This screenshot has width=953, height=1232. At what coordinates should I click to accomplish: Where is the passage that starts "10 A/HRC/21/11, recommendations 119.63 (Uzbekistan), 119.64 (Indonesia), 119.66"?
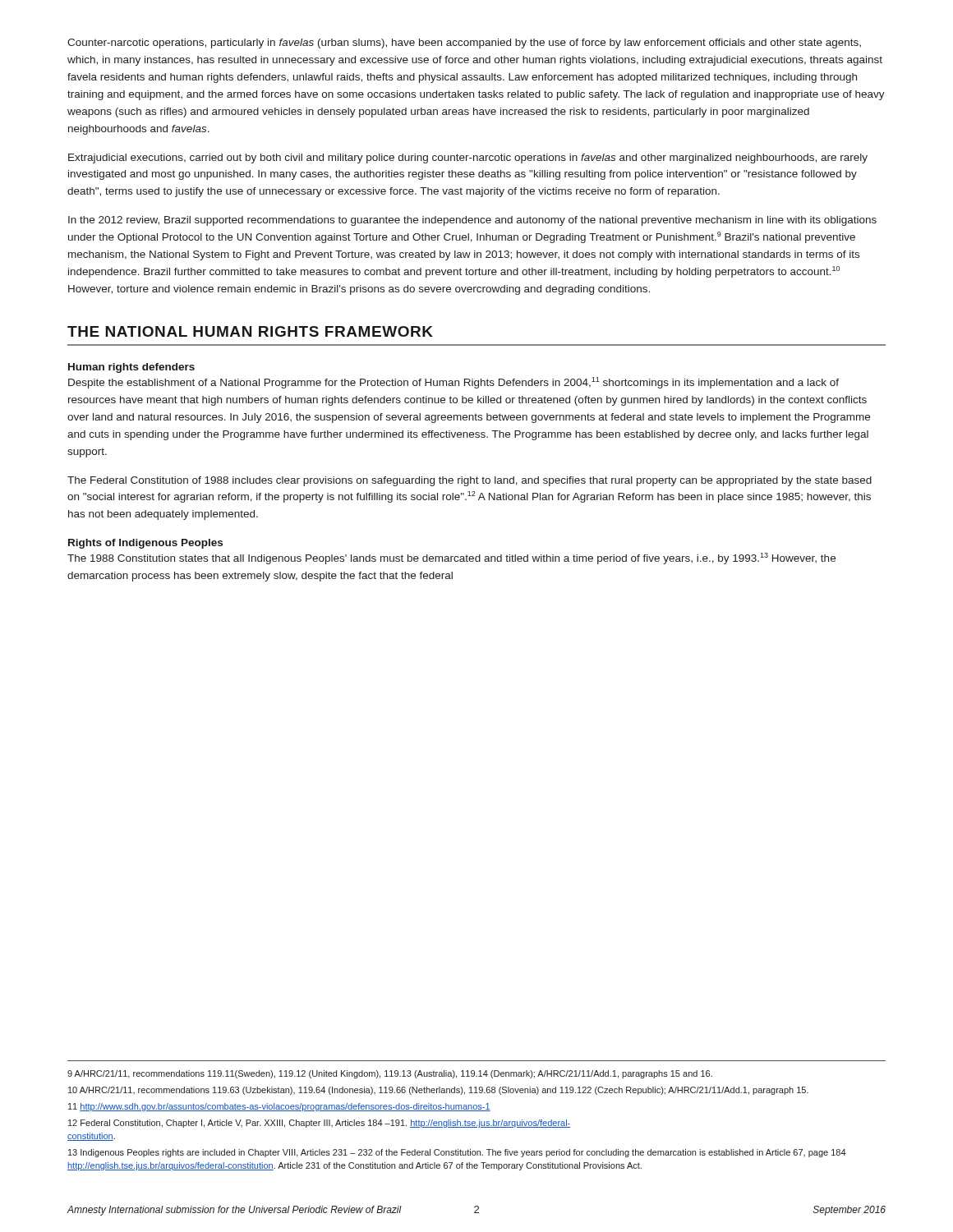[x=476, y=1091]
